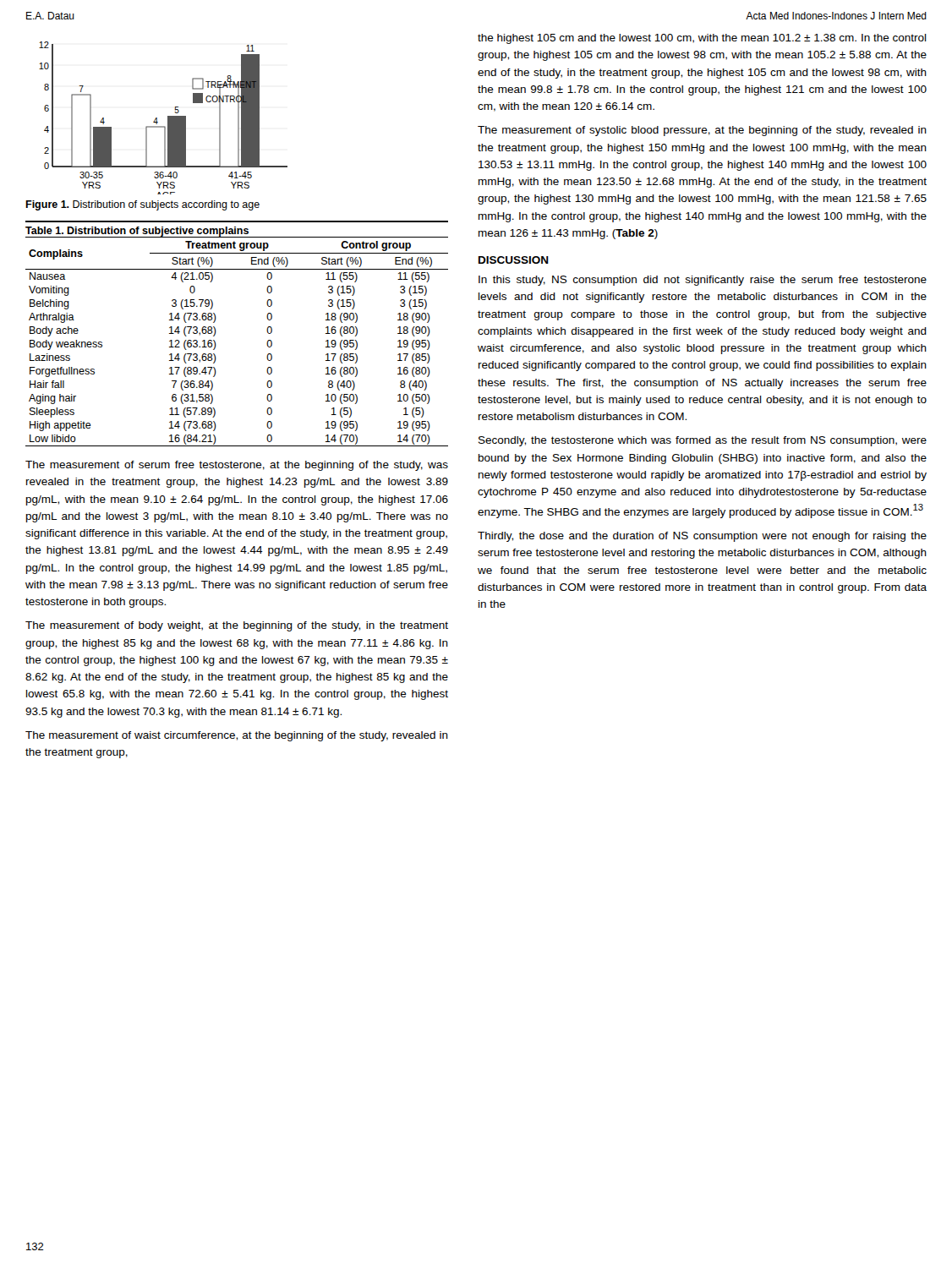Screen dimensions: 1268x952
Task: Select the text block containing "Secondly, the testosterone"
Action: pos(702,476)
